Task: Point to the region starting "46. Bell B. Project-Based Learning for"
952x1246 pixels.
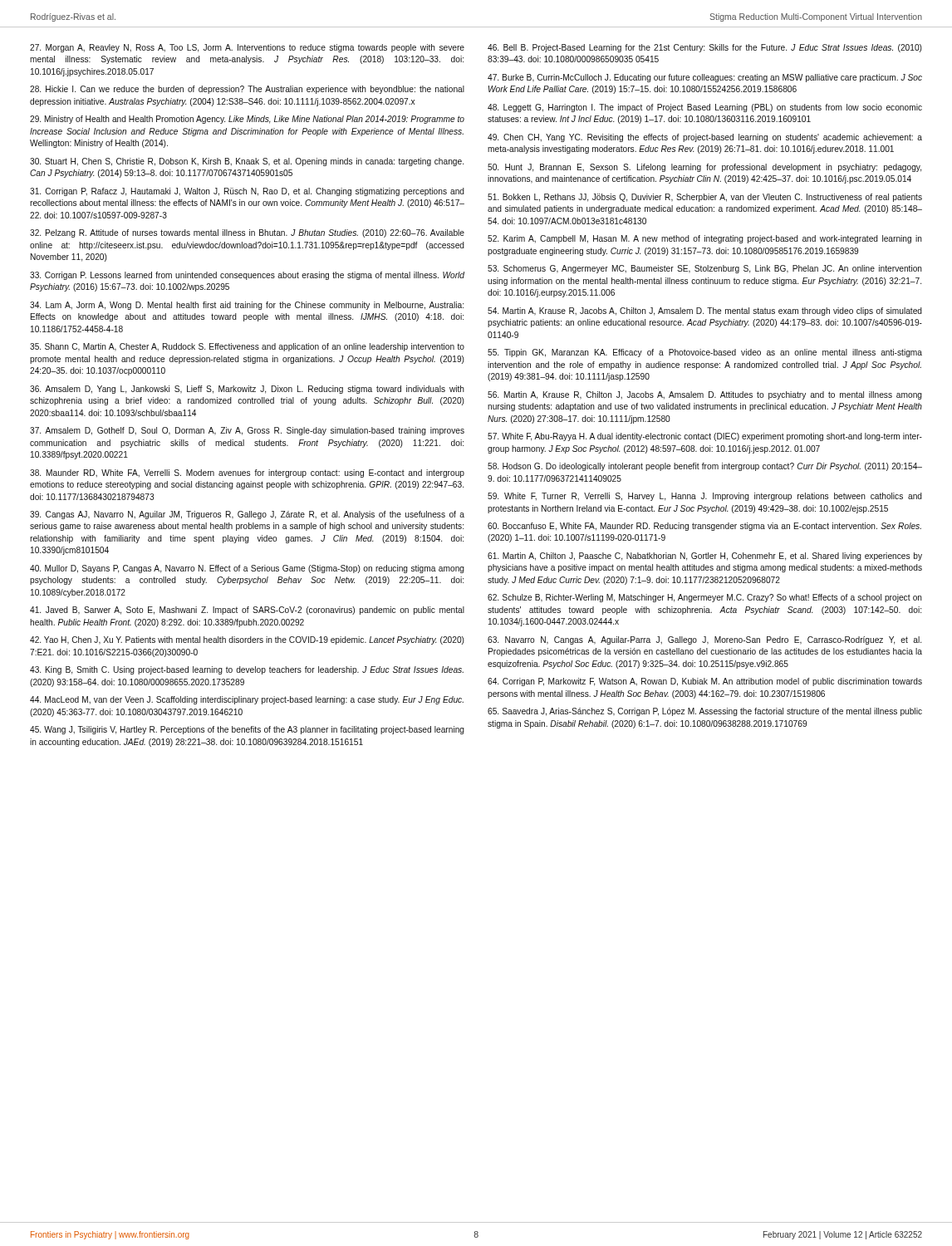Action: [705, 54]
